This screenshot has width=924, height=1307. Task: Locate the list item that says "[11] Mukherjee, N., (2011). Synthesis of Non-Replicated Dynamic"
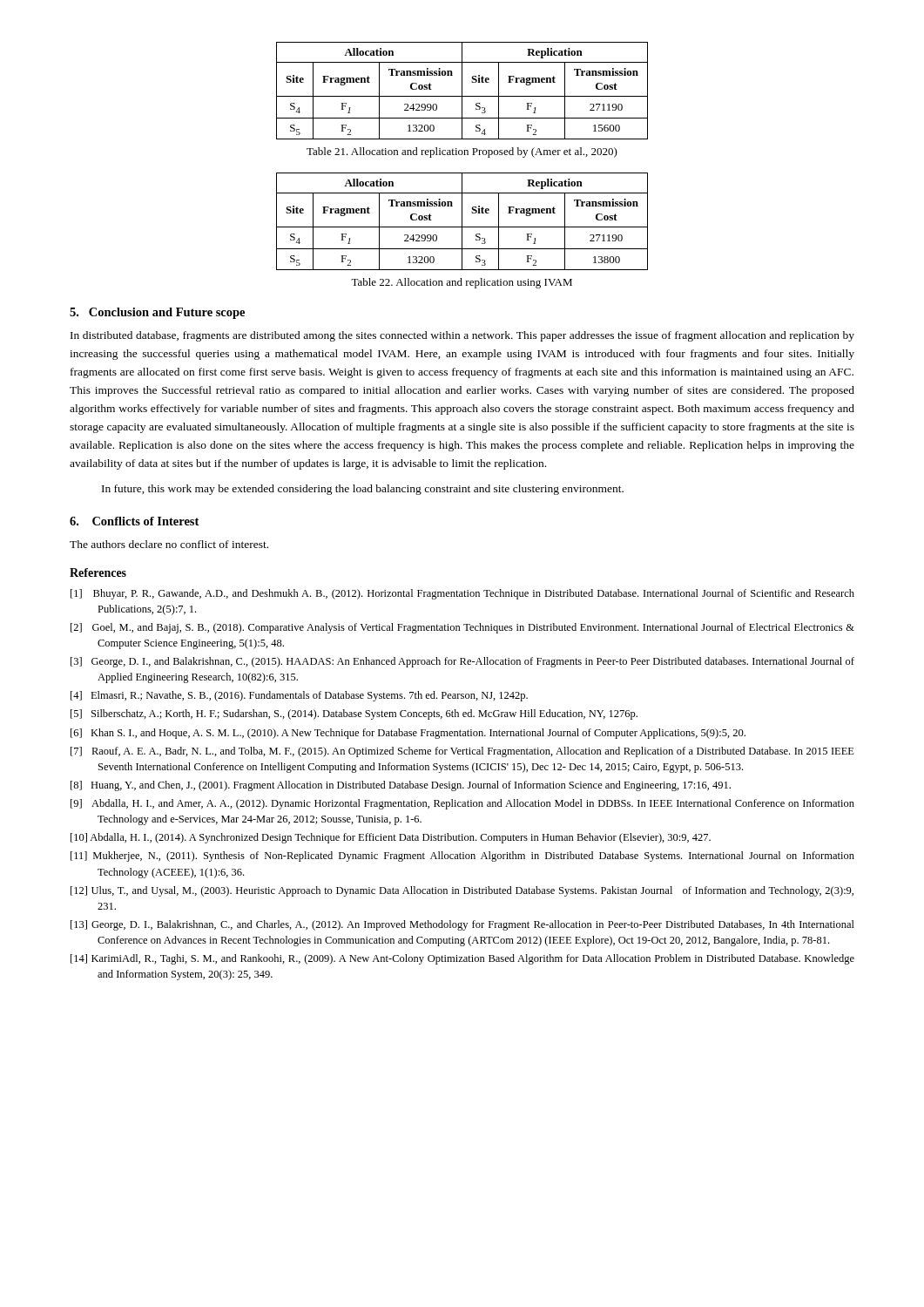click(x=462, y=864)
